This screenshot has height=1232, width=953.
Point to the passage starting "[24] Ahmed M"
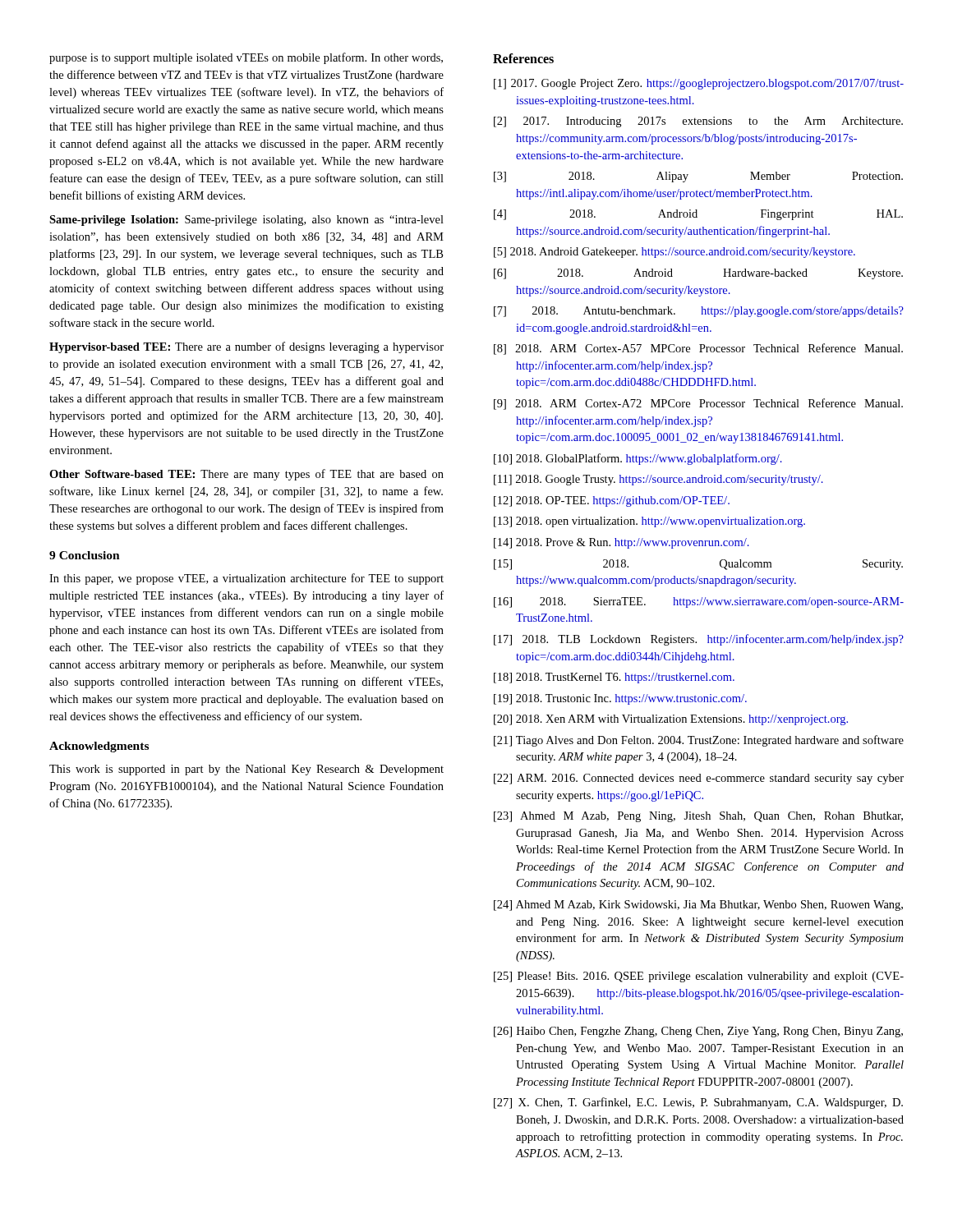pos(698,930)
